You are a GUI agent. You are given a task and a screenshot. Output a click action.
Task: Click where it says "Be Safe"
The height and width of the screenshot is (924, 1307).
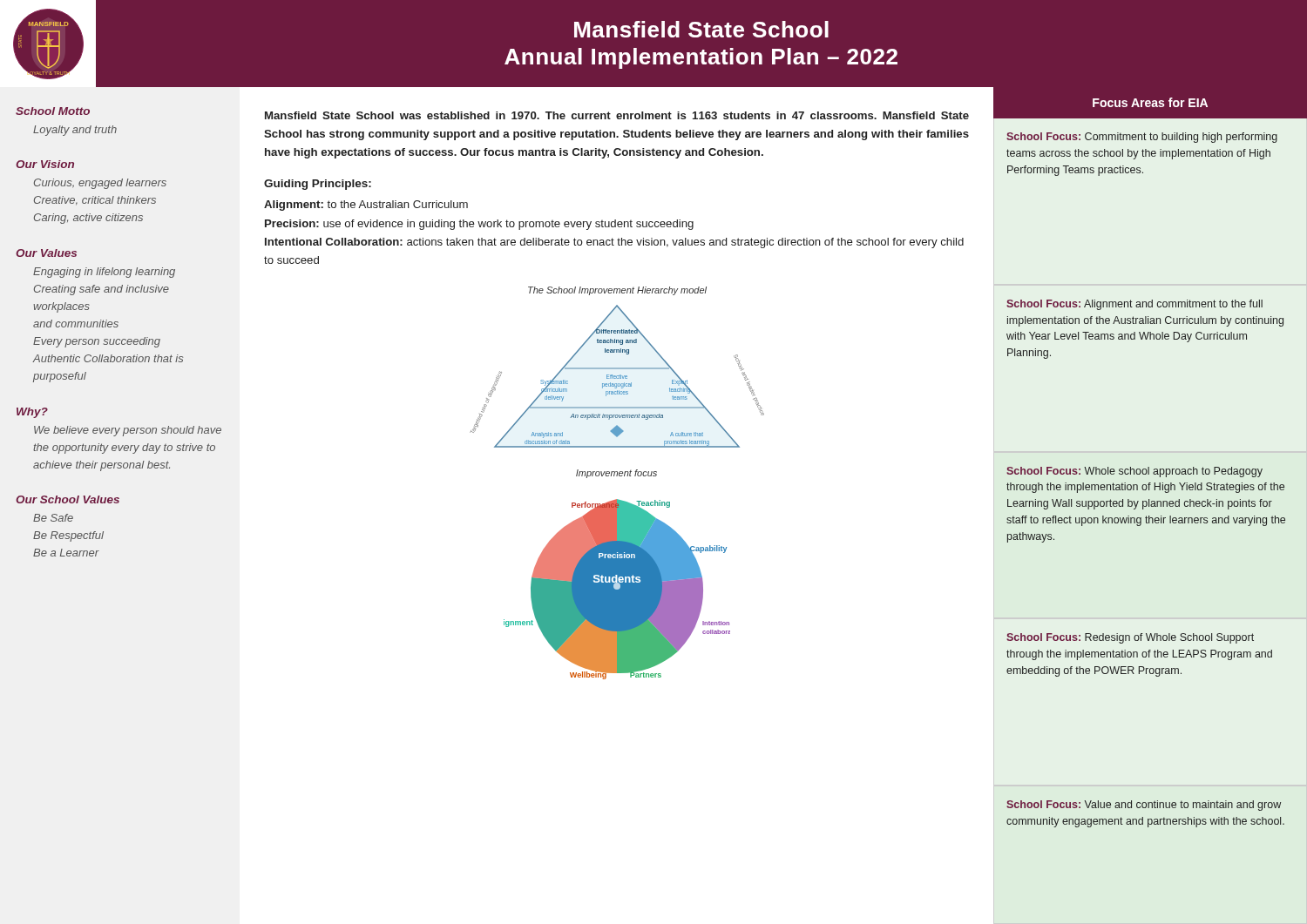point(53,518)
